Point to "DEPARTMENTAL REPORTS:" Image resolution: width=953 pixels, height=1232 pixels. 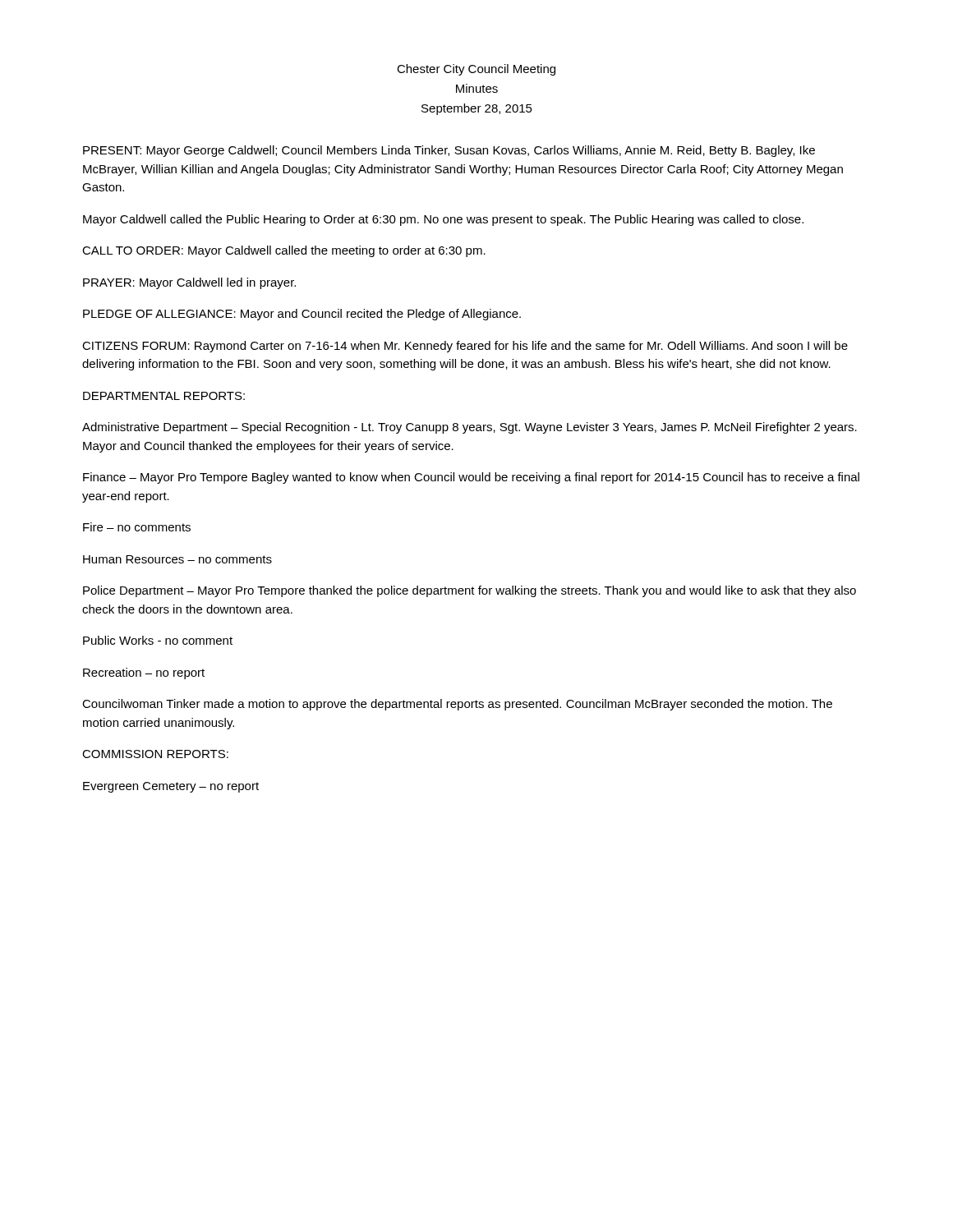(x=164, y=395)
